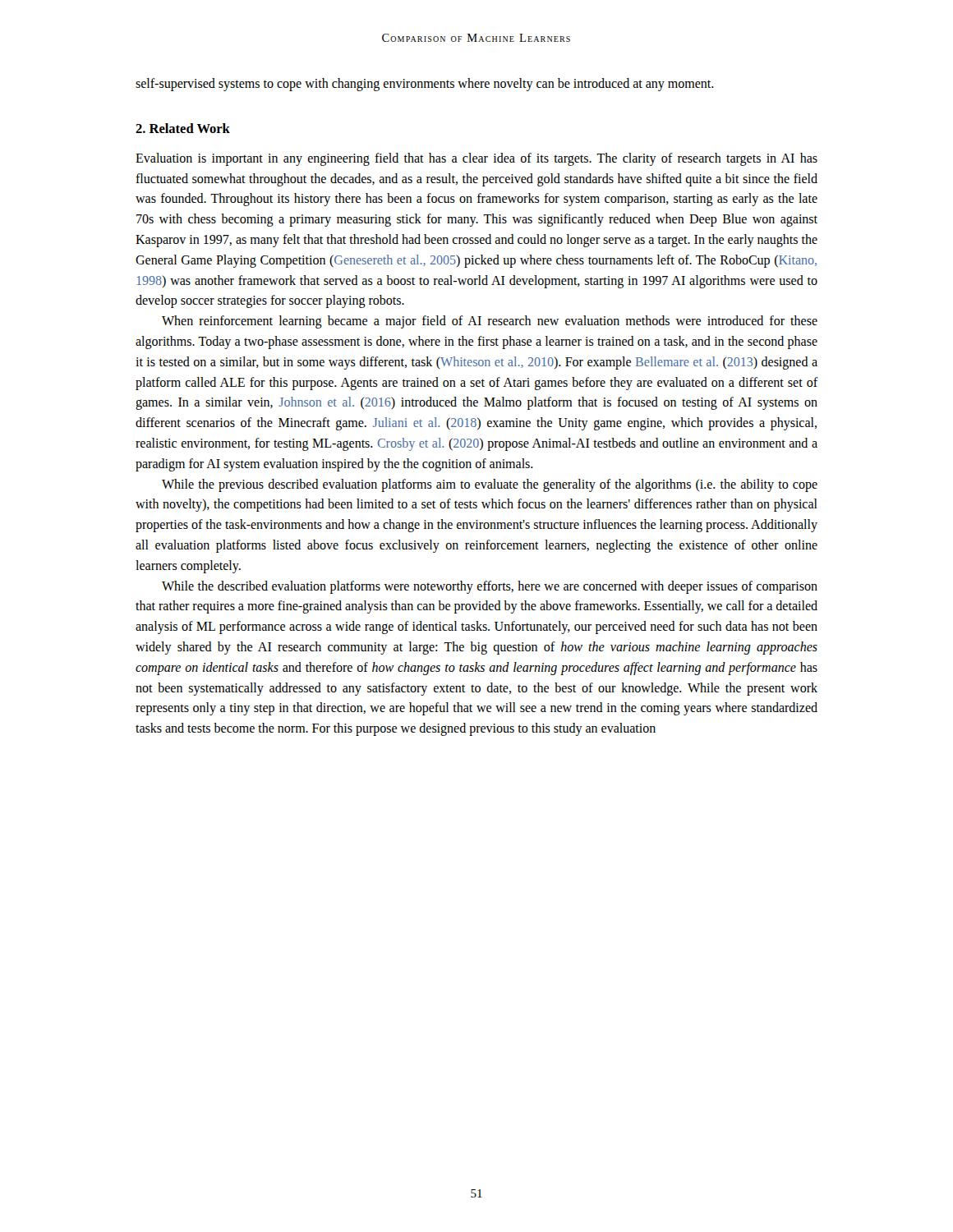
Task: Select the passage starting "While the described evaluation"
Action: 476,657
